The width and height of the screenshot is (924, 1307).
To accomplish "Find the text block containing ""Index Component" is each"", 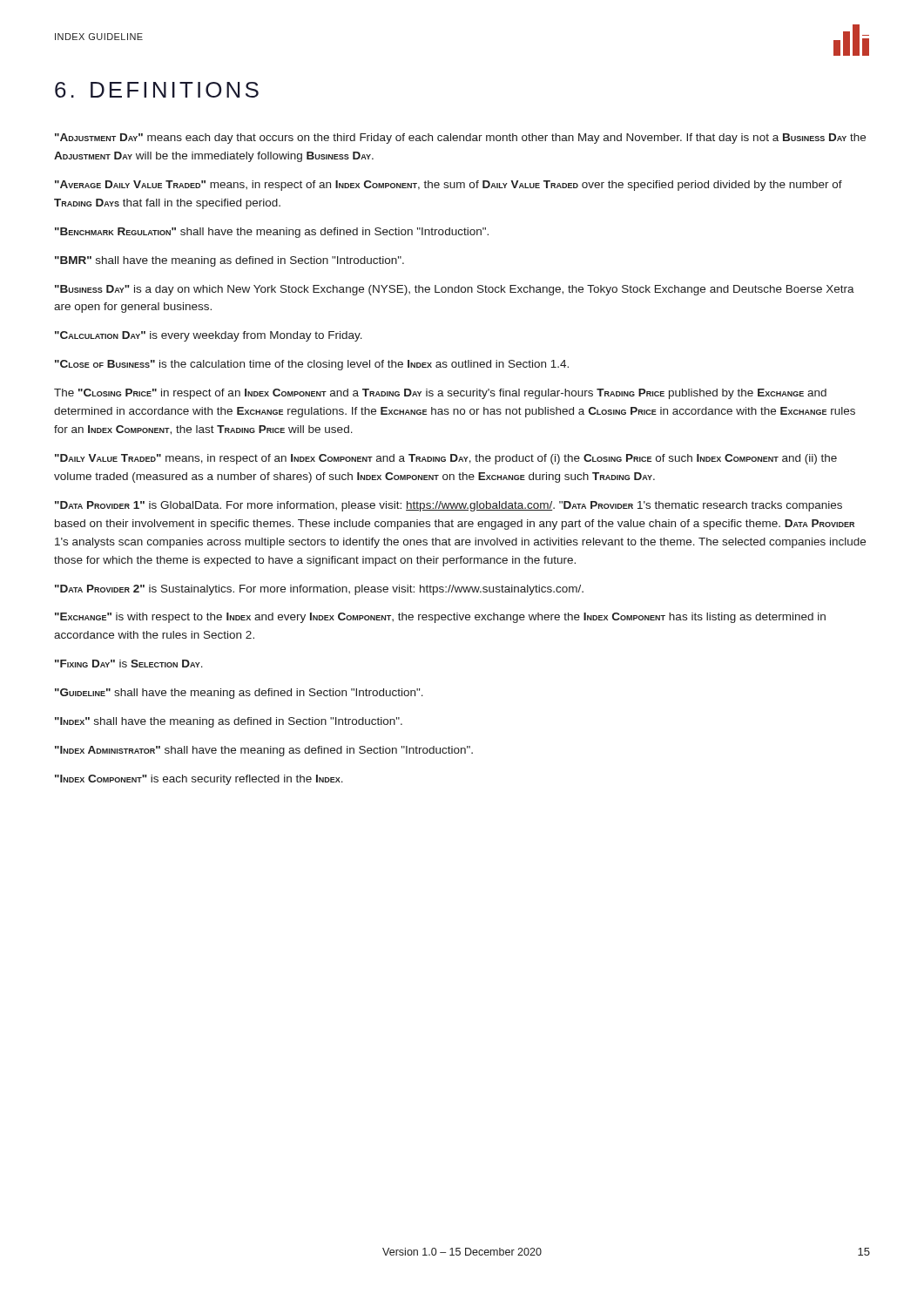I will click(199, 780).
